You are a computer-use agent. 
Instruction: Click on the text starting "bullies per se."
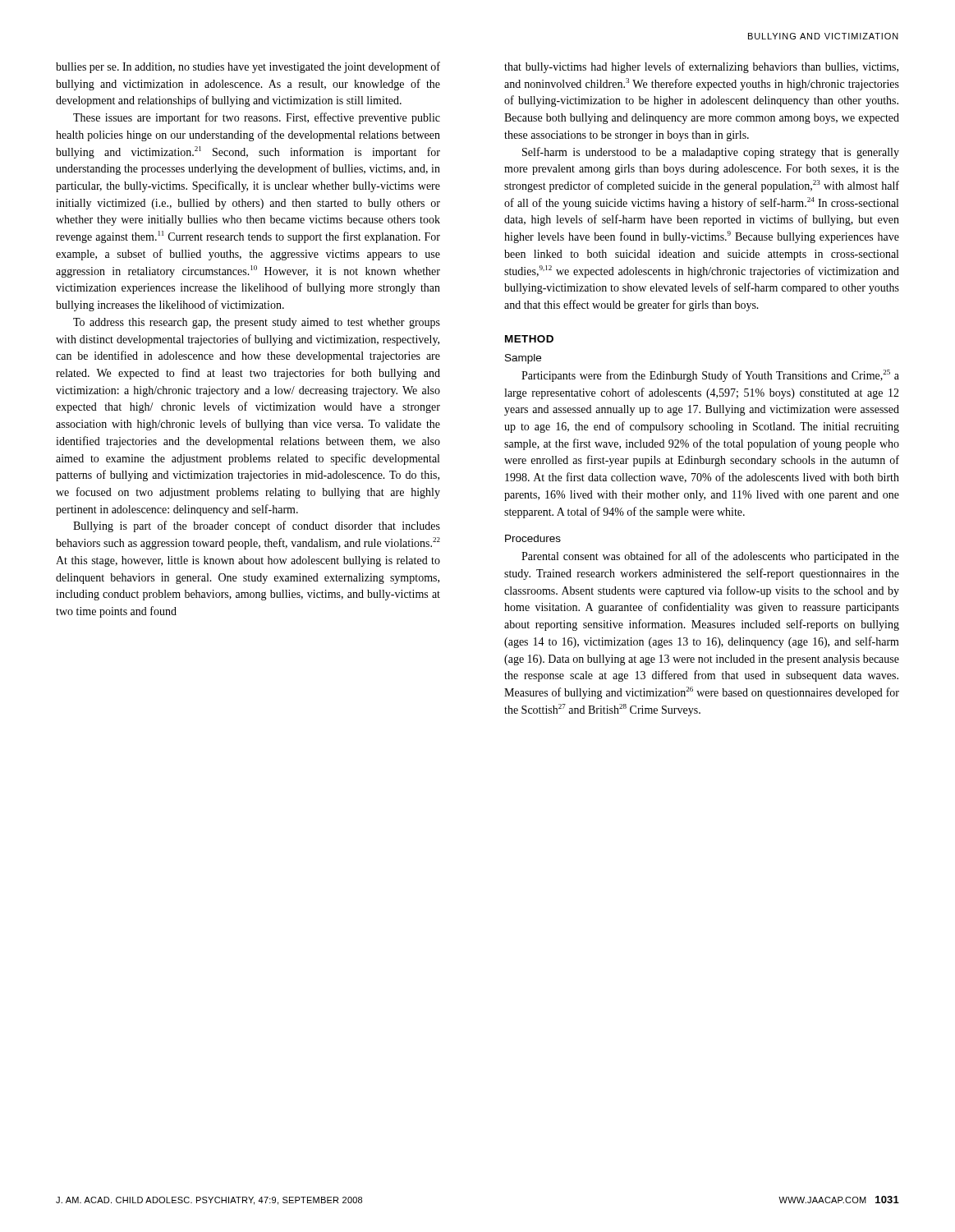coord(248,340)
